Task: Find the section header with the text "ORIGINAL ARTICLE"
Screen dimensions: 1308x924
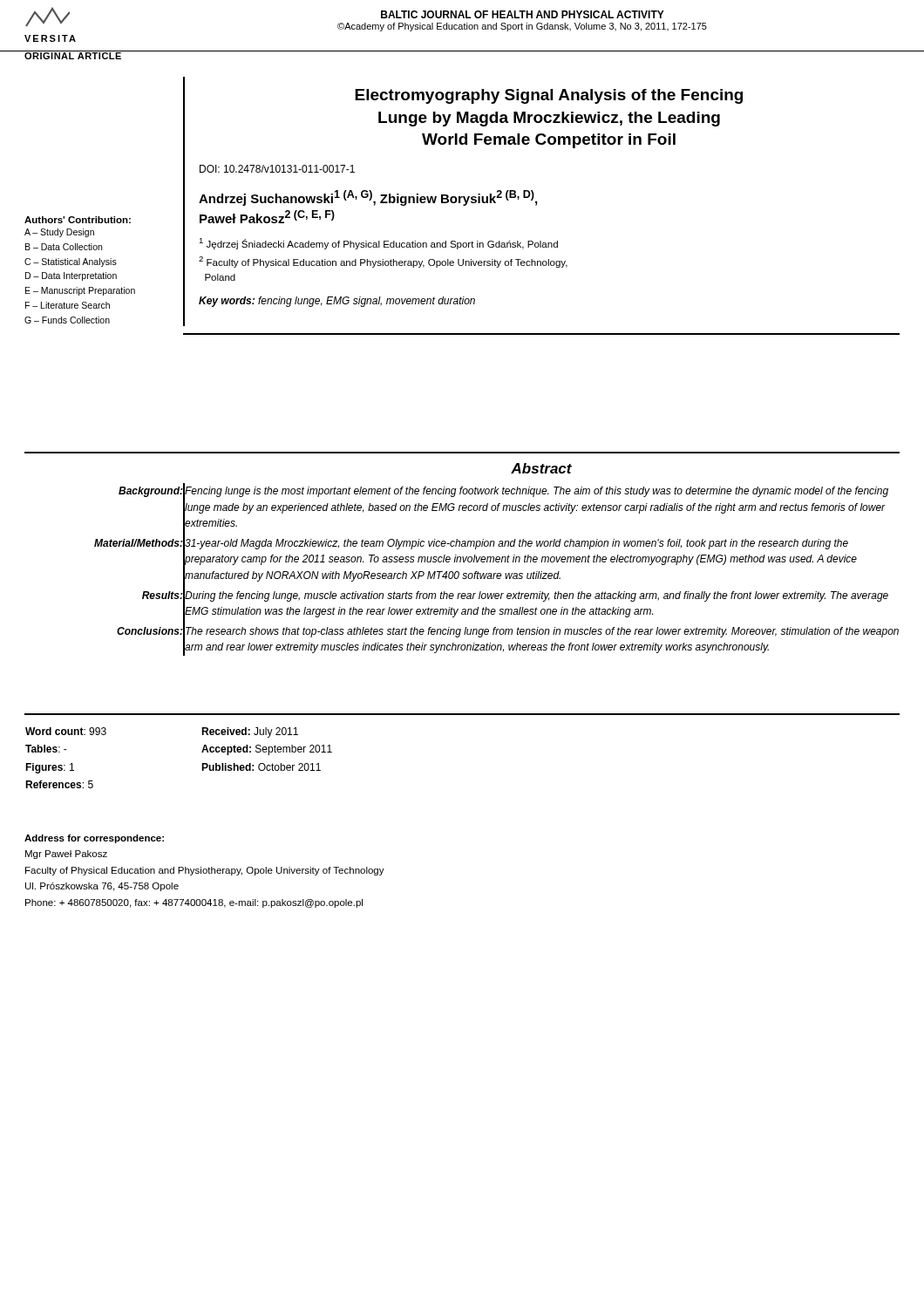Action: (x=73, y=56)
